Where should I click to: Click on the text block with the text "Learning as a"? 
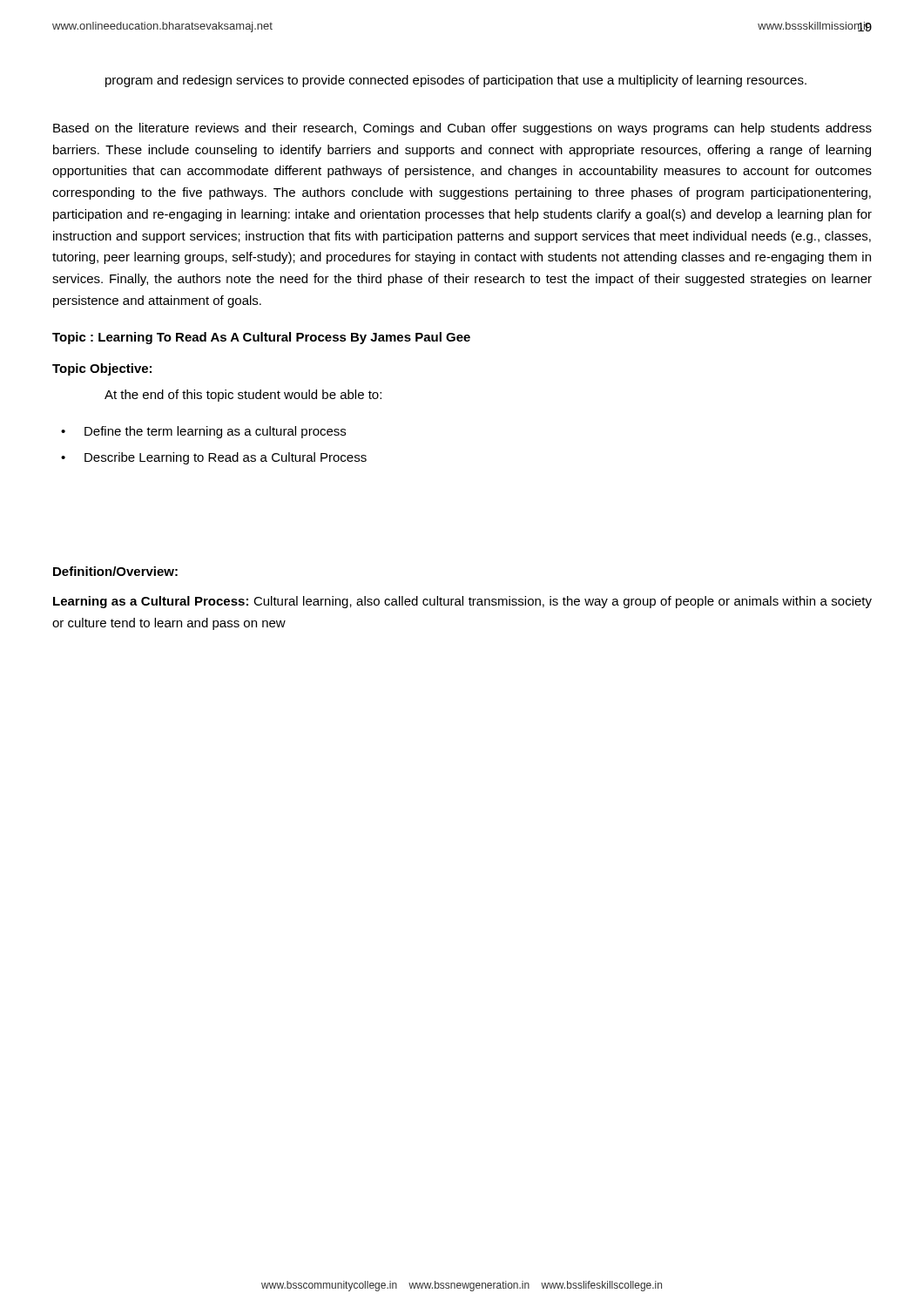[462, 611]
